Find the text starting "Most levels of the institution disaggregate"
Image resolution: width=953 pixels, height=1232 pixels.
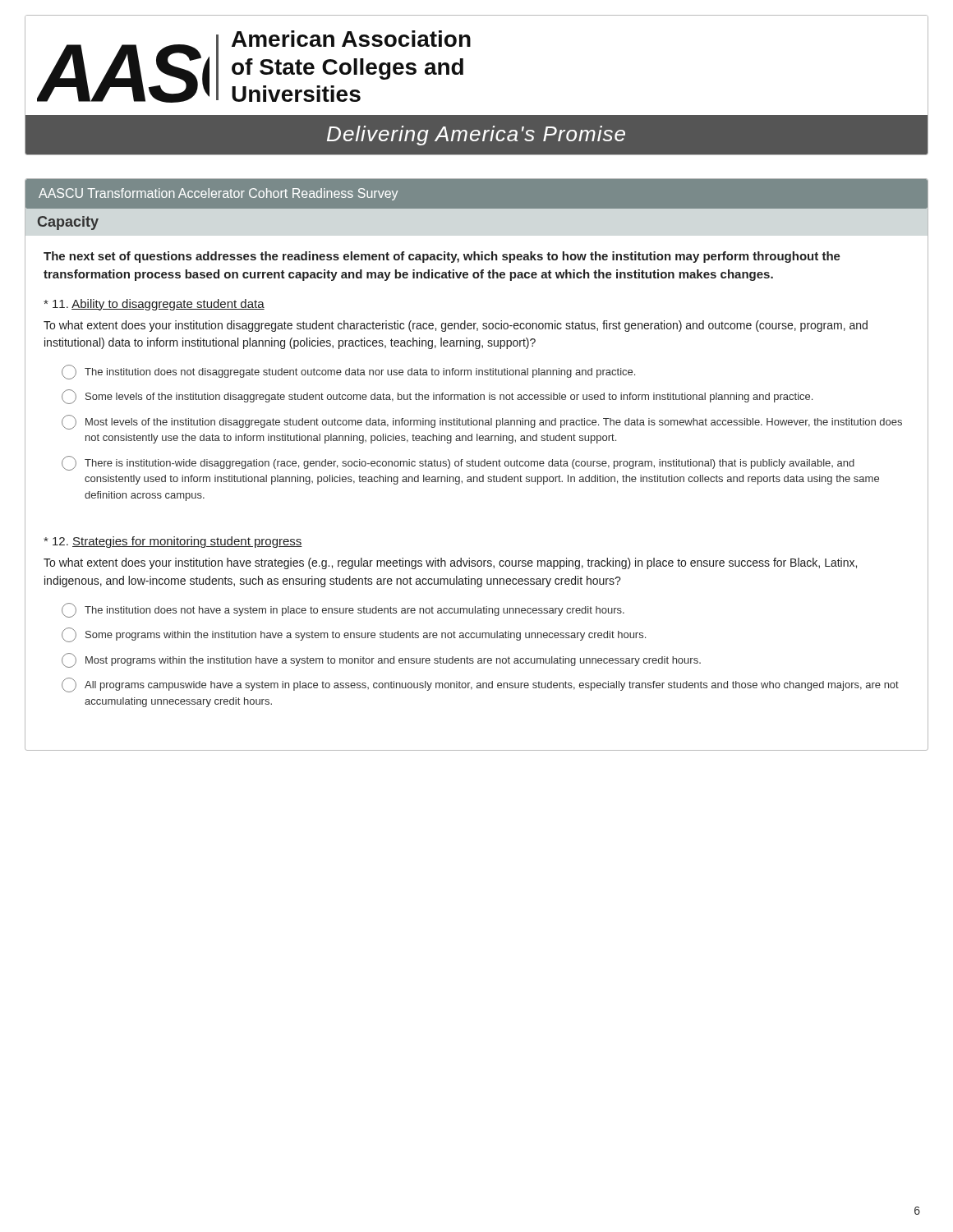click(x=486, y=430)
